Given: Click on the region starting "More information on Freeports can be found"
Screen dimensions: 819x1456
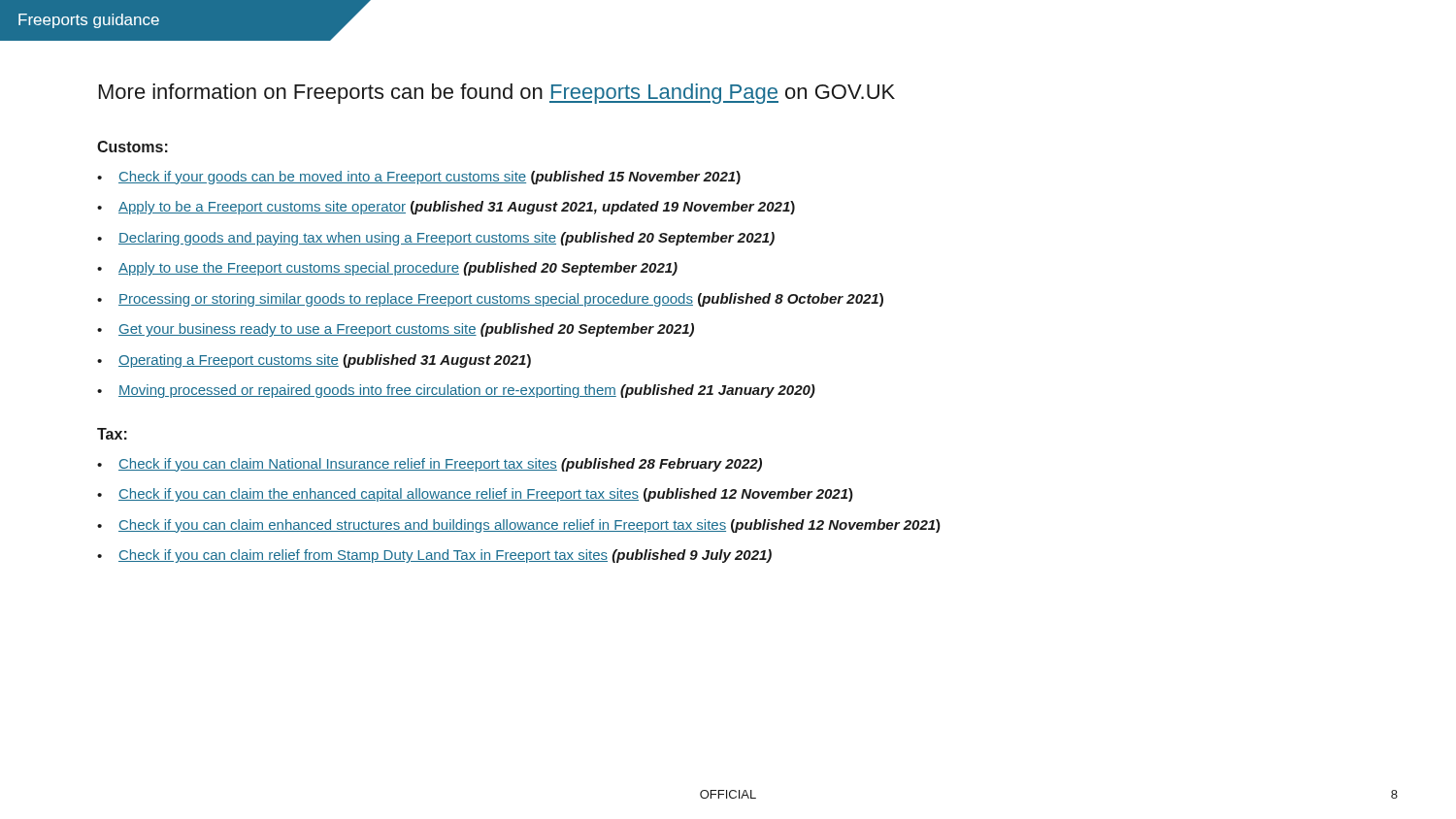Looking at the screenshot, I should [496, 92].
